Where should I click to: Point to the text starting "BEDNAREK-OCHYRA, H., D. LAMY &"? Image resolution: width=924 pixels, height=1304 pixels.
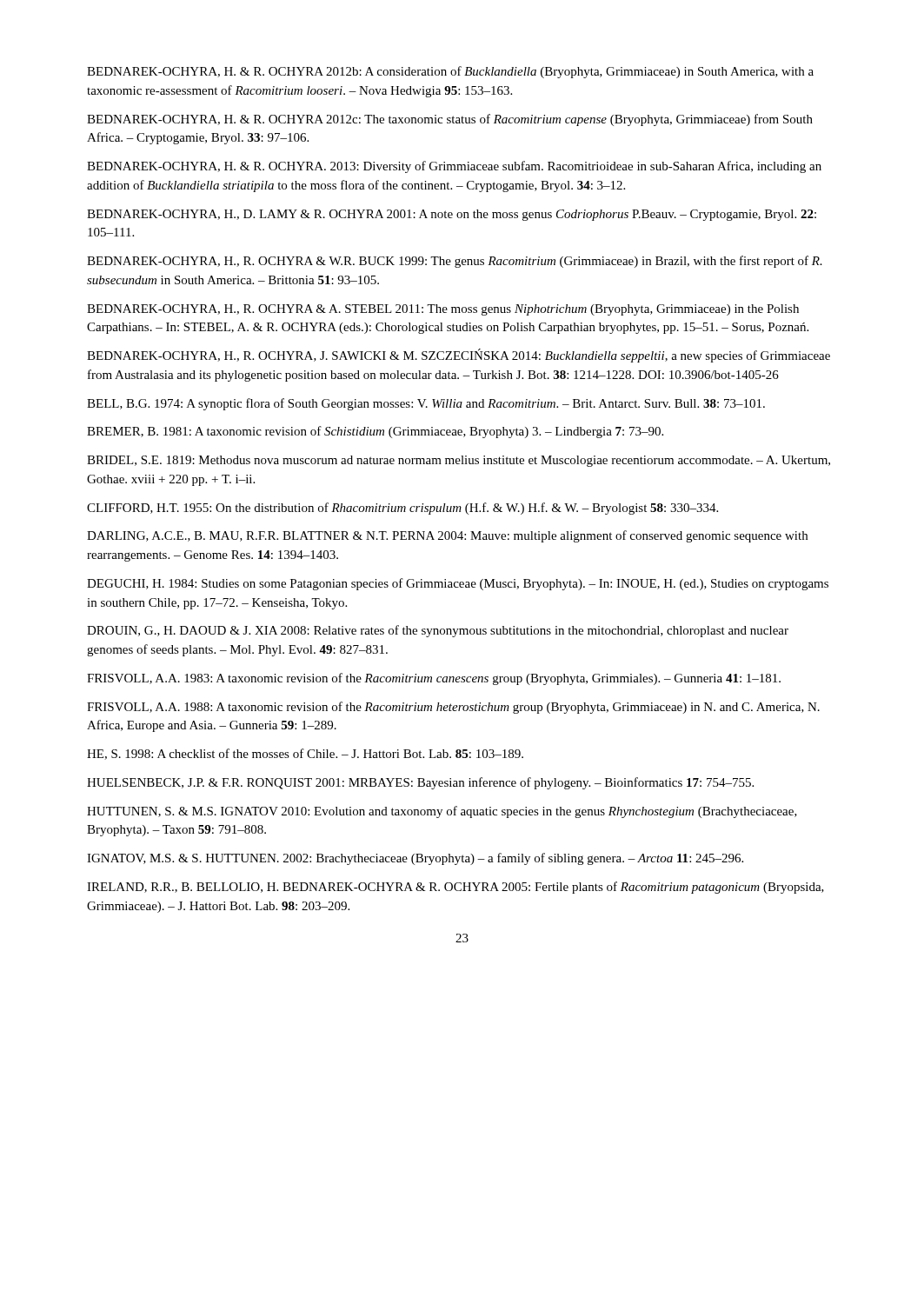pyautogui.click(x=452, y=223)
